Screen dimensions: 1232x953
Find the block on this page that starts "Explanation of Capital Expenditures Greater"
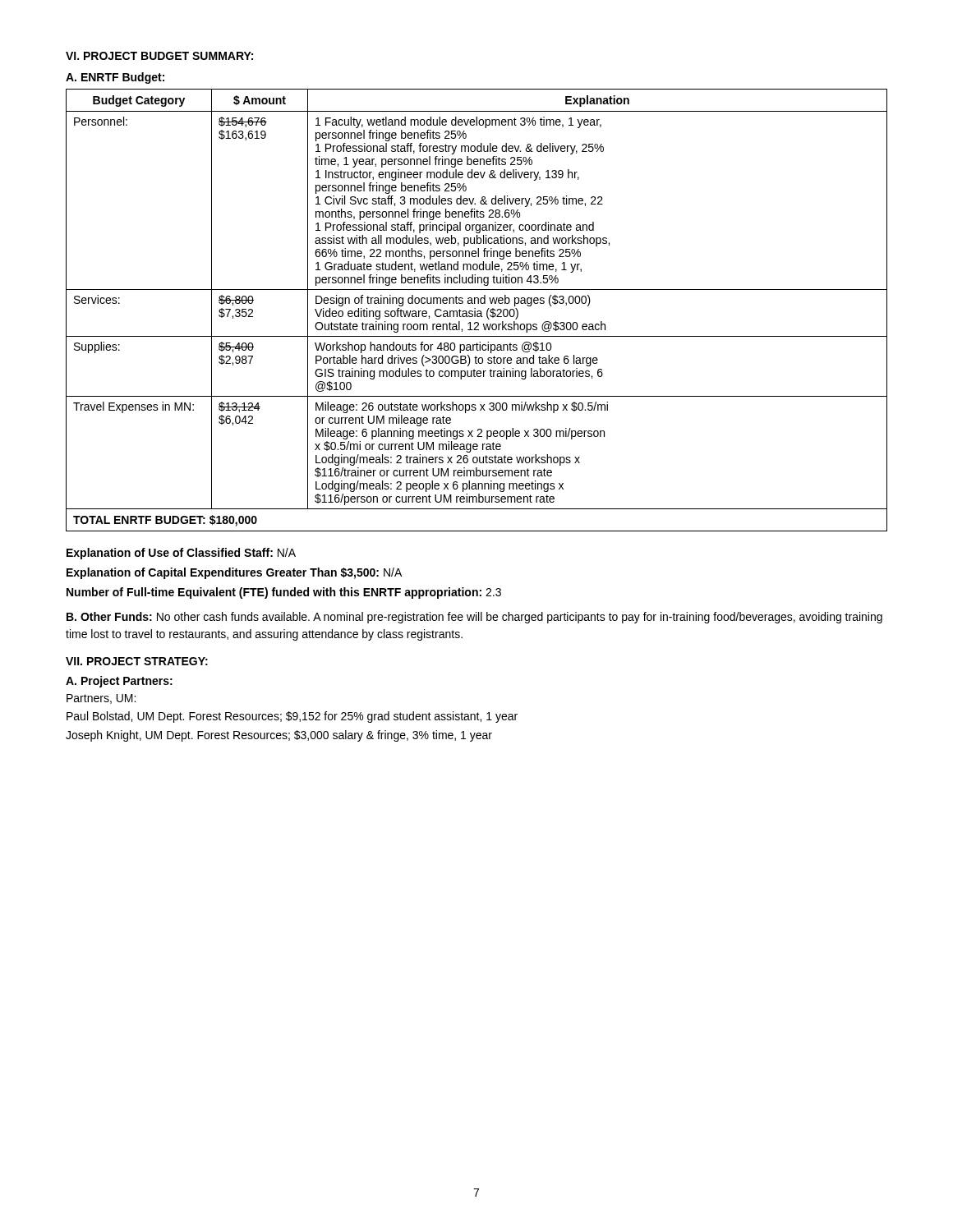234,572
